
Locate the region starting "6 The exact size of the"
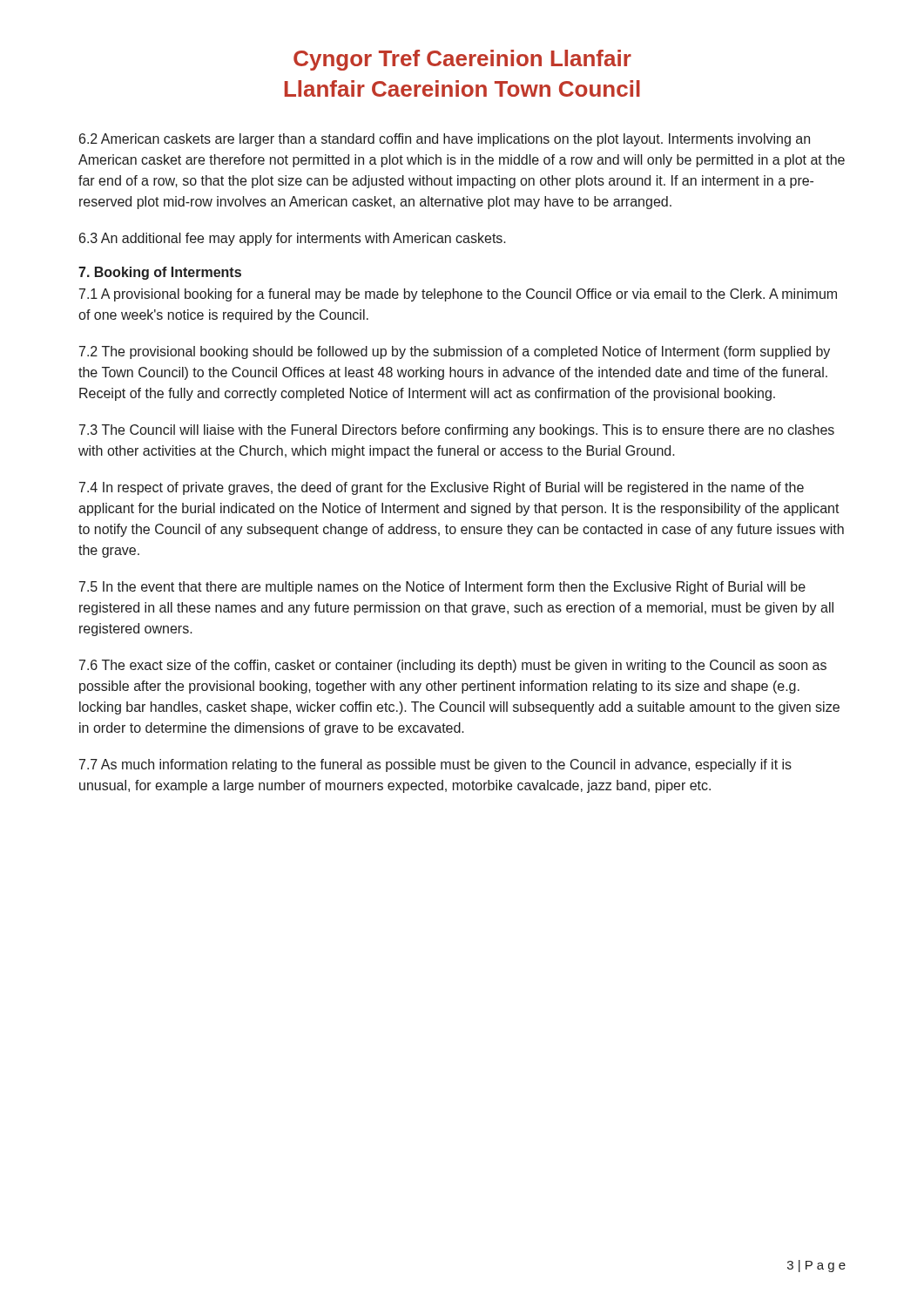click(x=459, y=697)
